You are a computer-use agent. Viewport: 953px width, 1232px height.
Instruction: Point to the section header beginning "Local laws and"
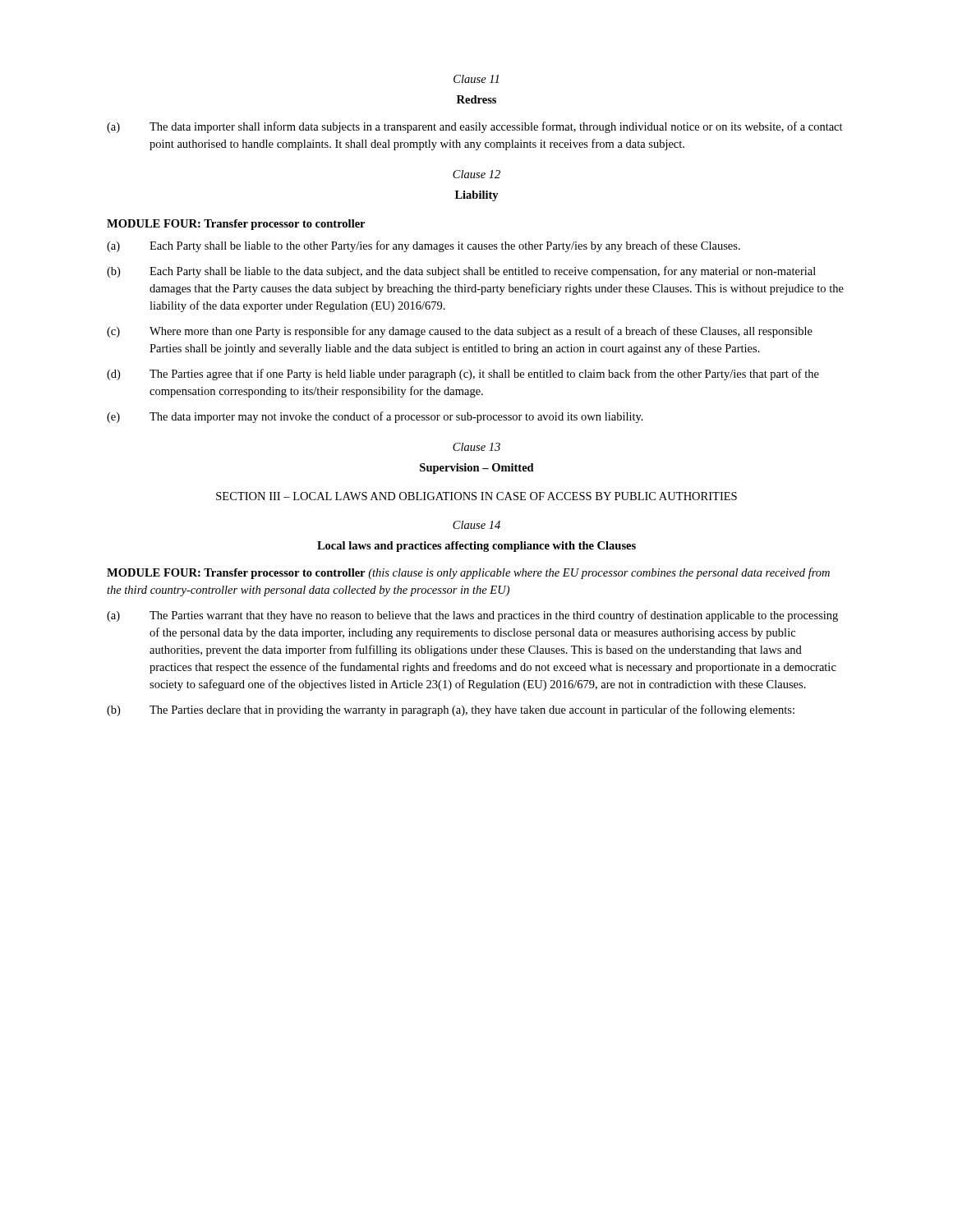tap(476, 546)
